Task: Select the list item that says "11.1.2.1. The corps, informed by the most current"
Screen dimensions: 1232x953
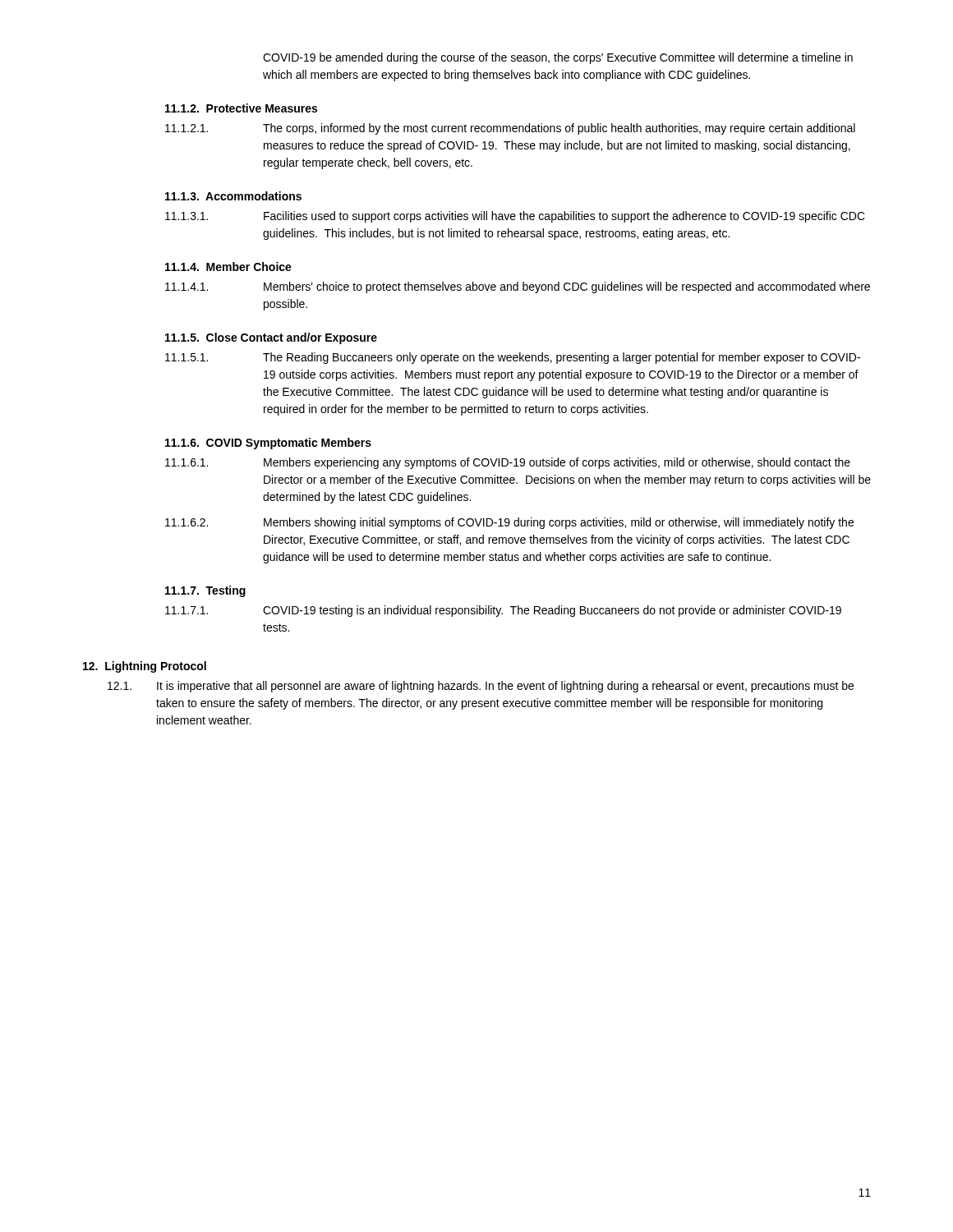Action: click(518, 146)
